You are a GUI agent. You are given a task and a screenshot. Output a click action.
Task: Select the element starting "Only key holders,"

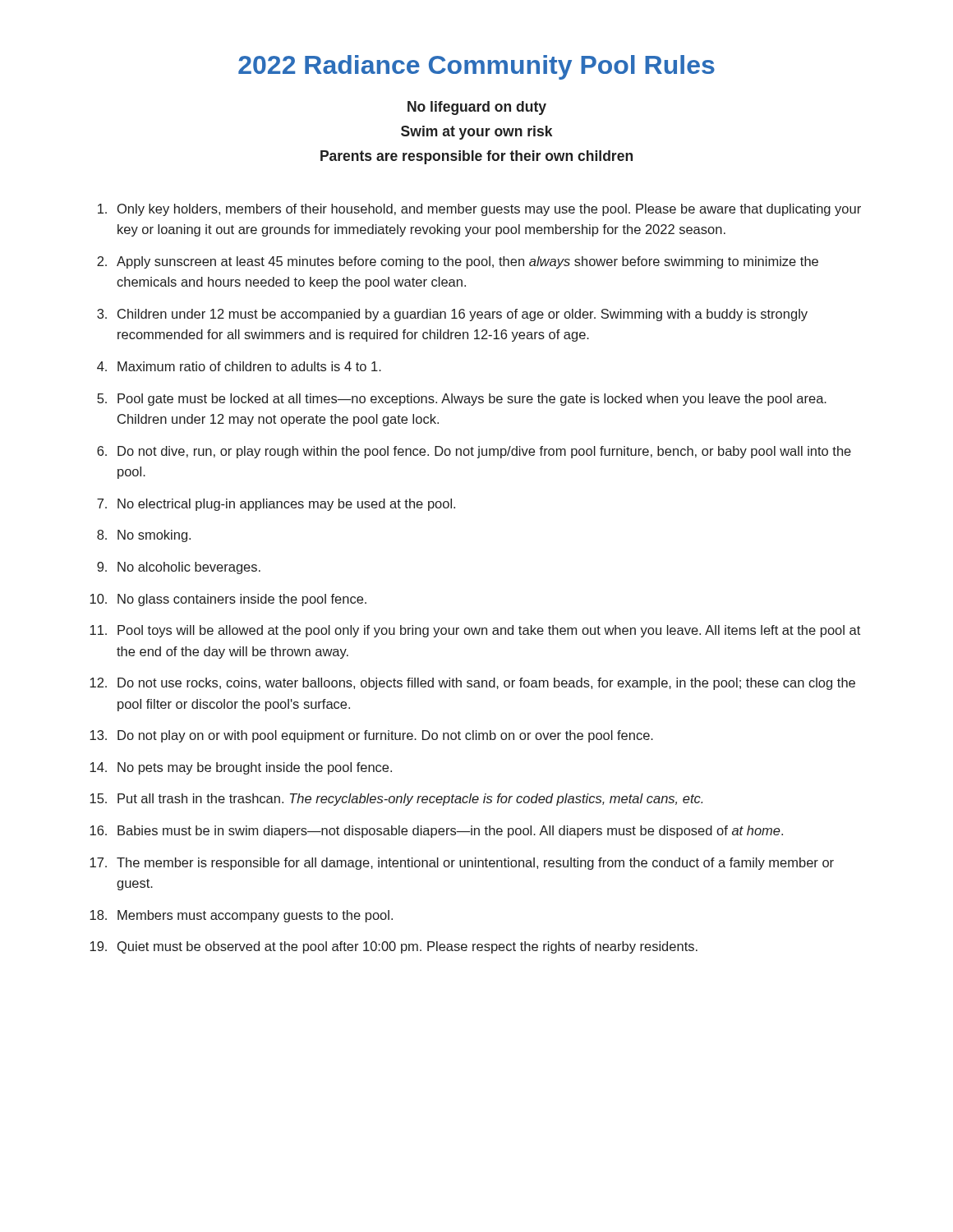pyautogui.click(x=489, y=219)
